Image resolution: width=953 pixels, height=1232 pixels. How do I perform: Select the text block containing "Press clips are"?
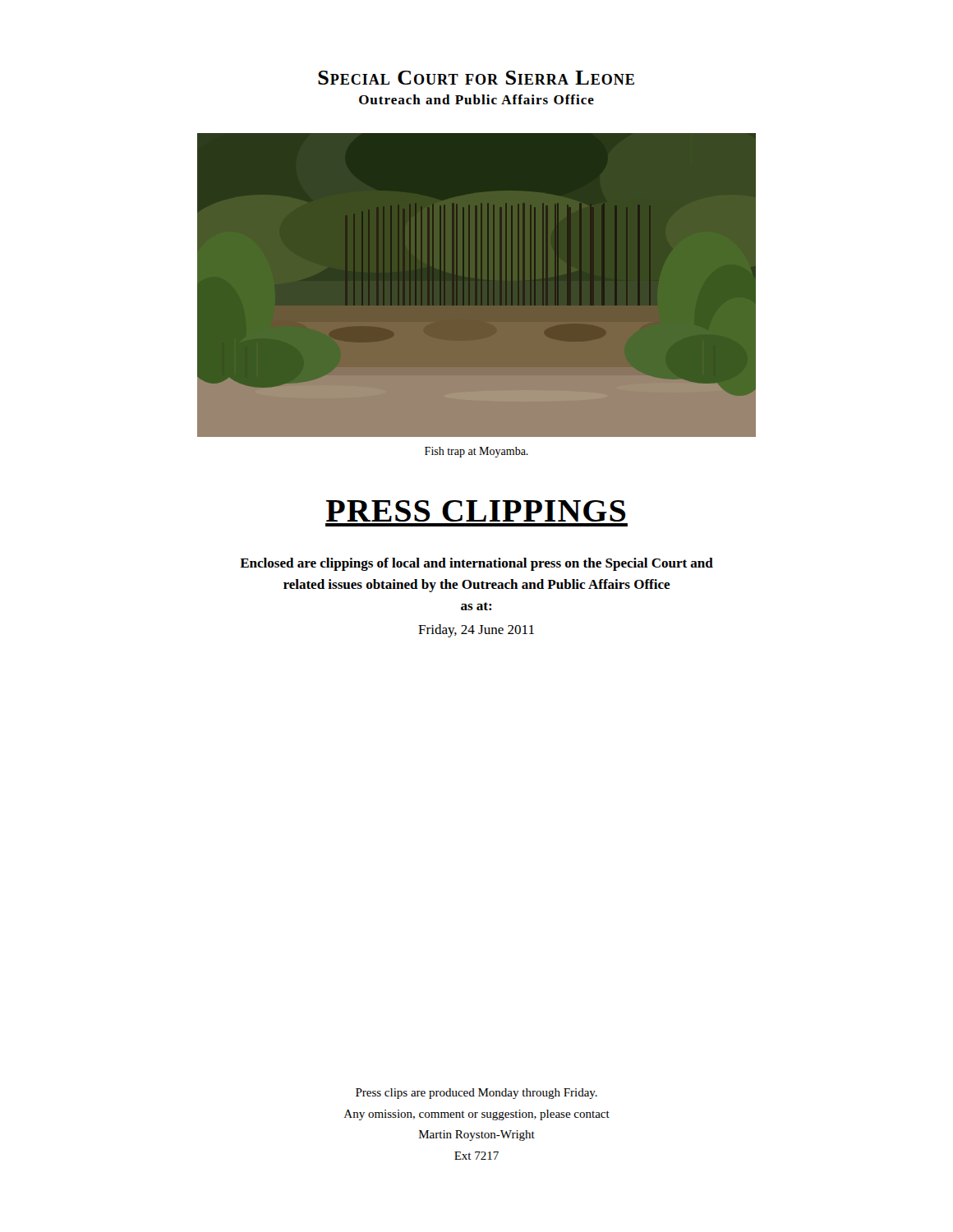click(x=476, y=1124)
